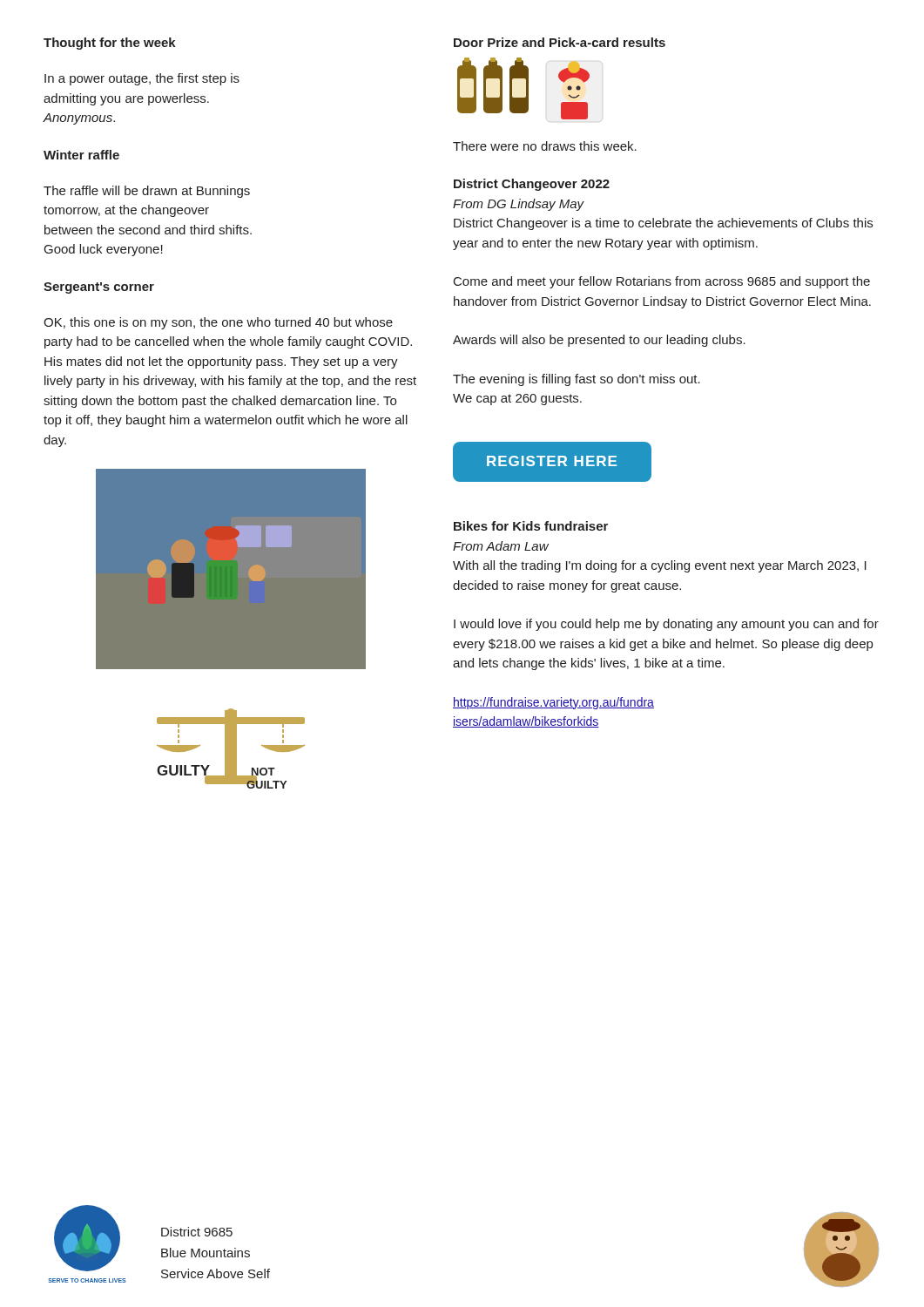Locate the logo
The height and width of the screenshot is (1307, 924).
[91, 1246]
